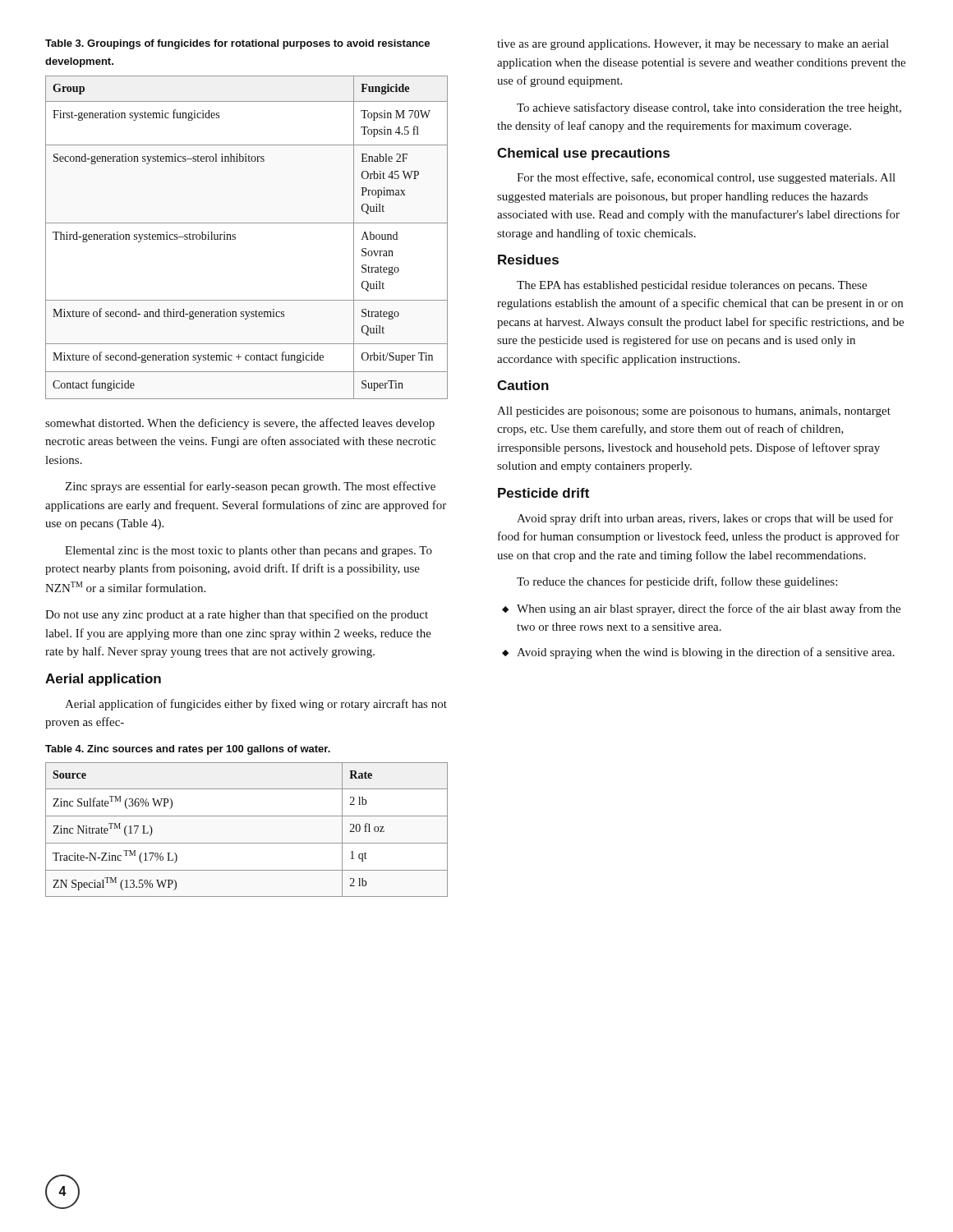Image resolution: width=953 pixels, height=1232 pixels.
Task: Where is the passage that starts "somewhat distorted. When the deficiency is severe, the"?
Action: 246,442
